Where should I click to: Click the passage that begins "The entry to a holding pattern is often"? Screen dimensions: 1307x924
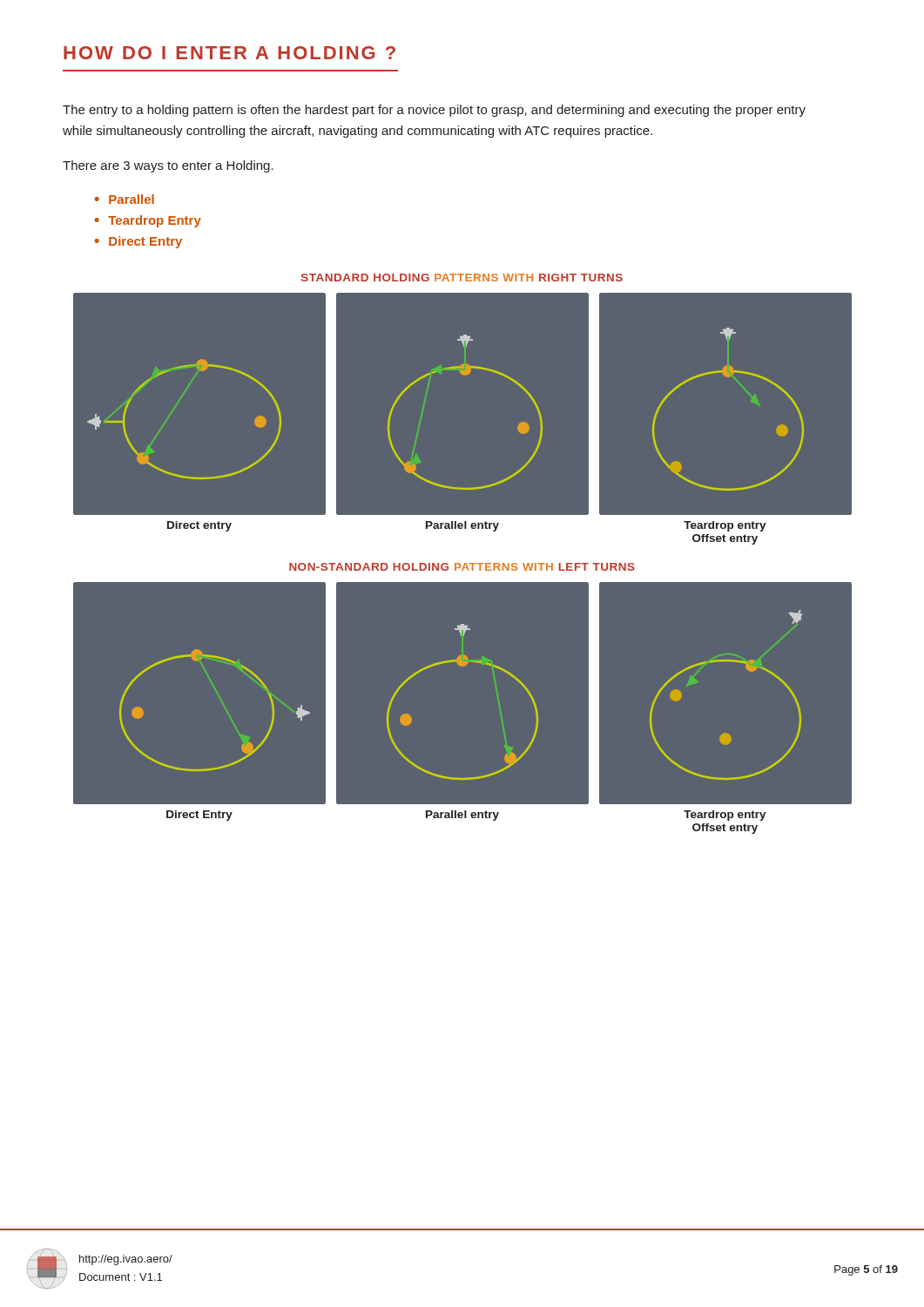click(x=434, y=120)
